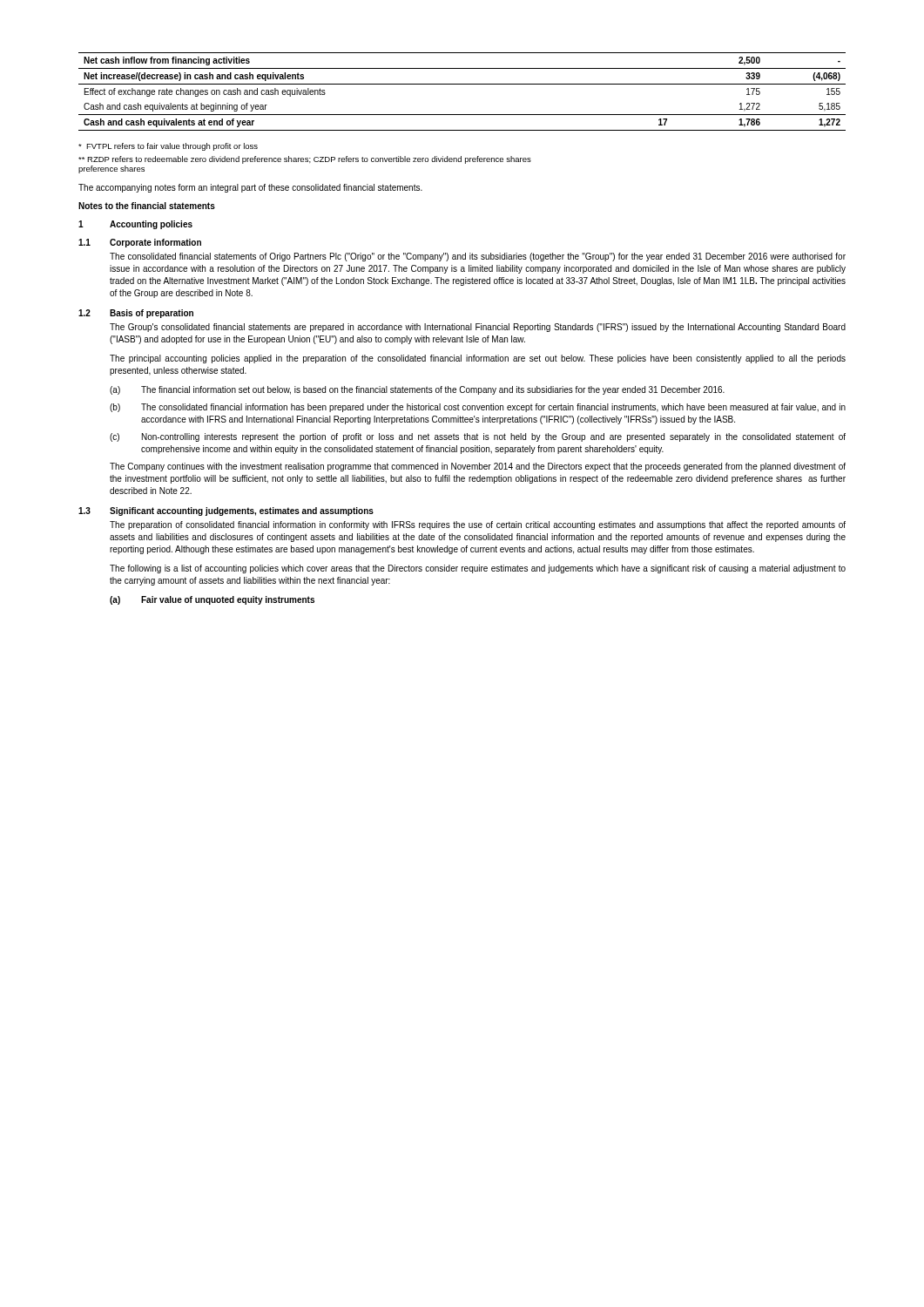Navigate to the text starting "1.3 Significant accounting"
This screenshot has width=924, height=1307.
click(x=226, y=511)
